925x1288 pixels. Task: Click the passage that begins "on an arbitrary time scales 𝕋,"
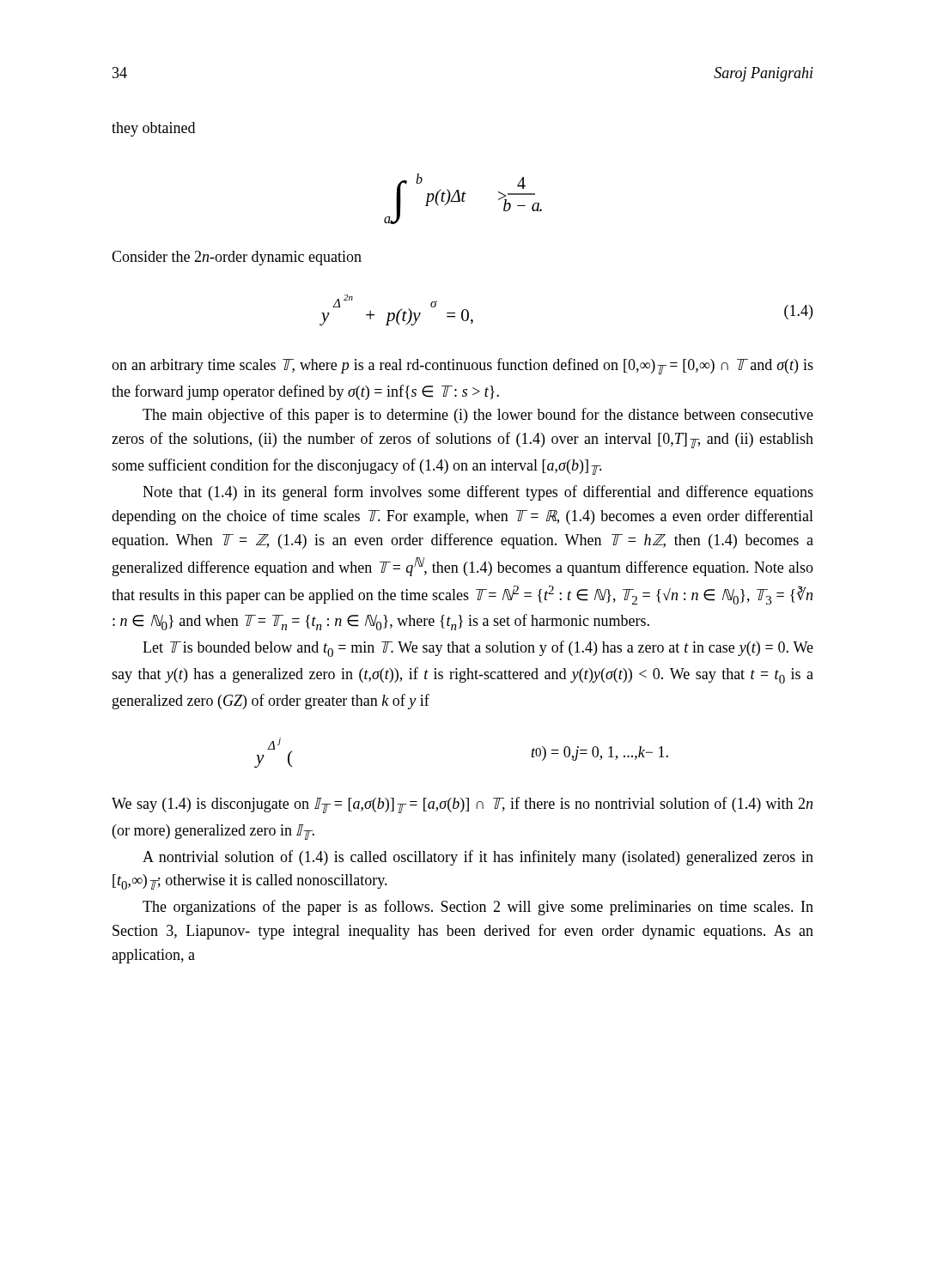click(x=462, y=378)
